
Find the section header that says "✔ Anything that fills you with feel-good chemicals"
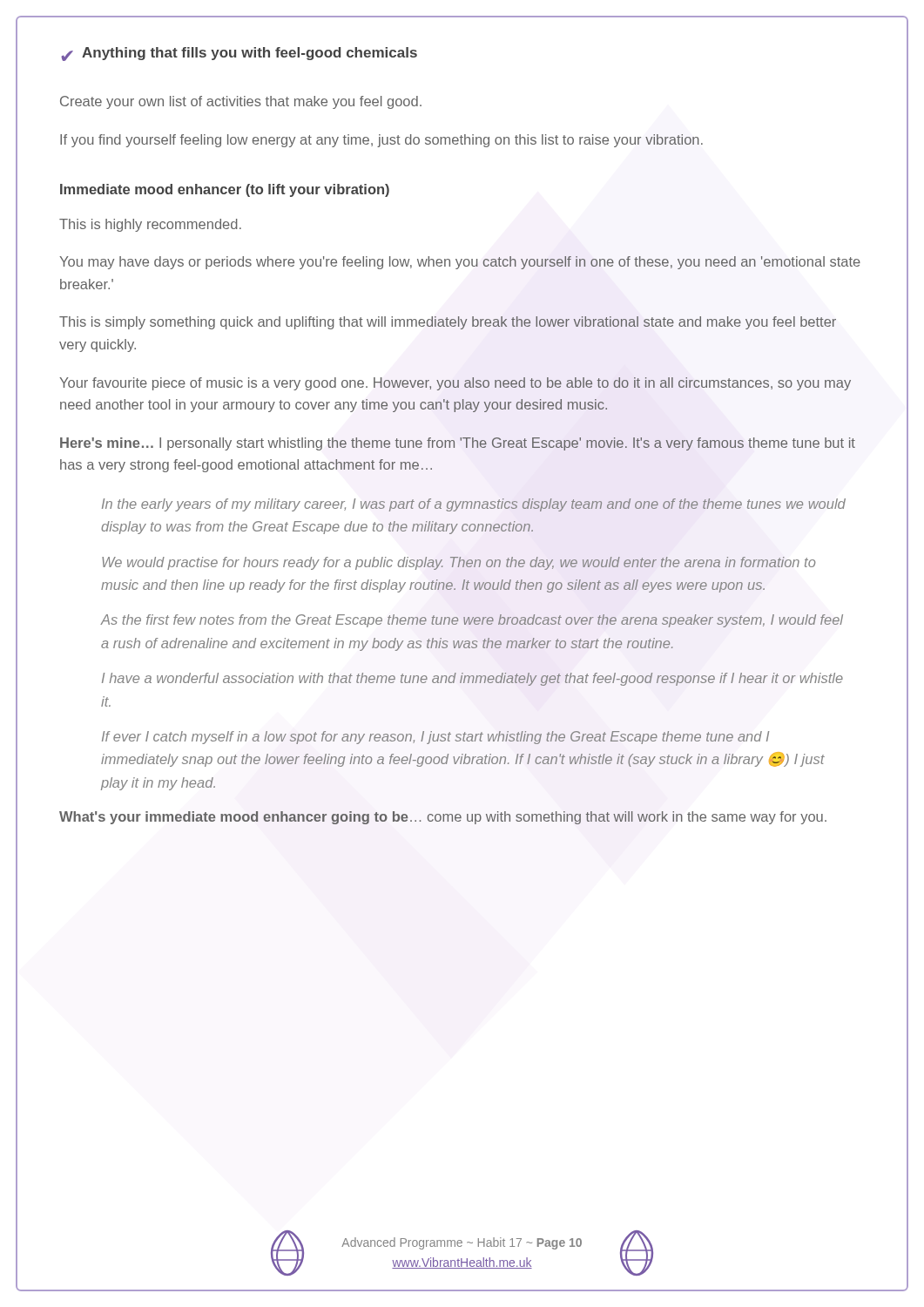tap(238, 57)
